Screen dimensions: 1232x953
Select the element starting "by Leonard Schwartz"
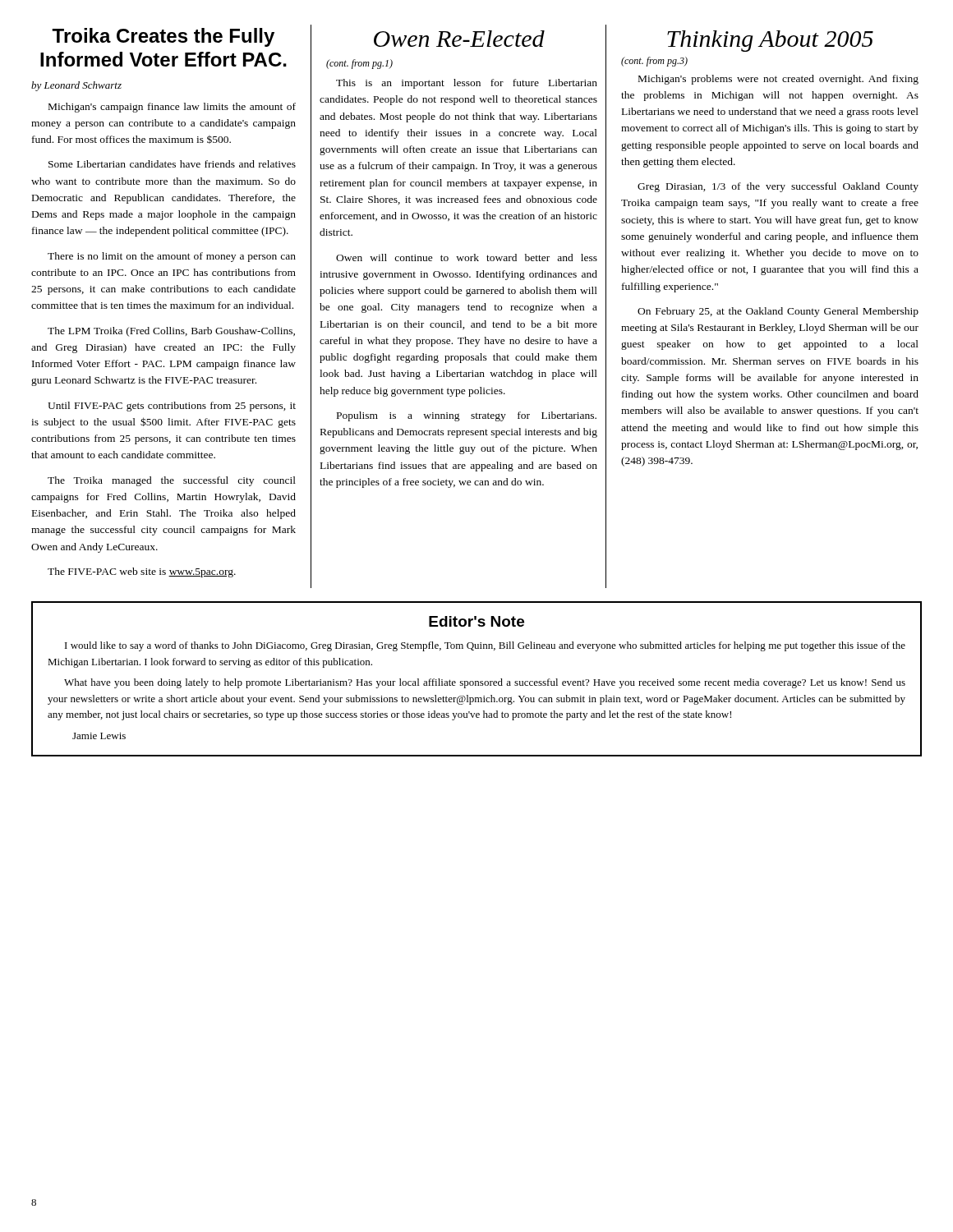[x=76, y=85]
